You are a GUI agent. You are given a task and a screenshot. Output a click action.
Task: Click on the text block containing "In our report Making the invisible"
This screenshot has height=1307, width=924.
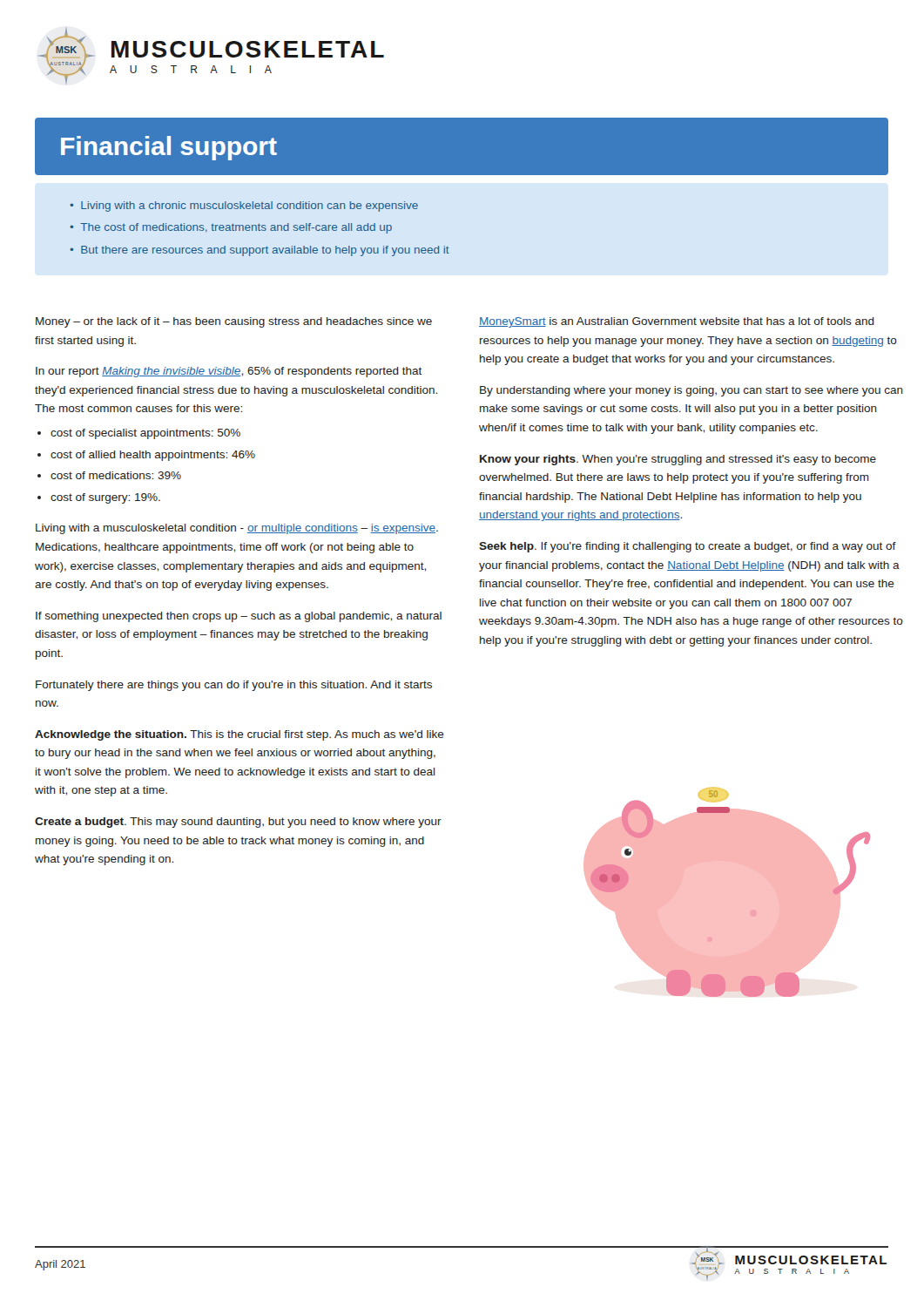pos(240,435)
